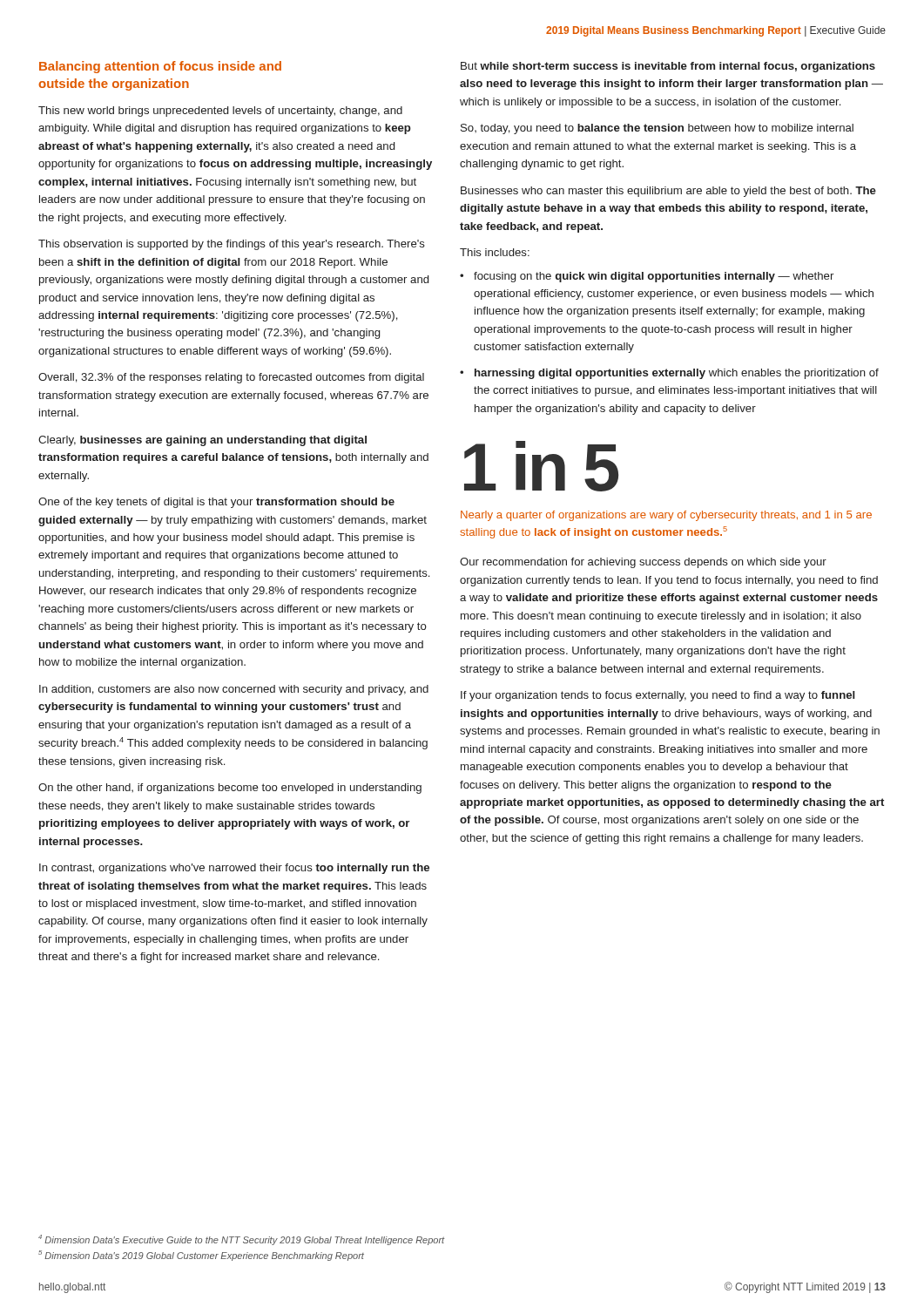Click on the text starting "This new world brings unprecedented levels"
The height and width of the screenshot is (1307, 924).
coord(235,164)
